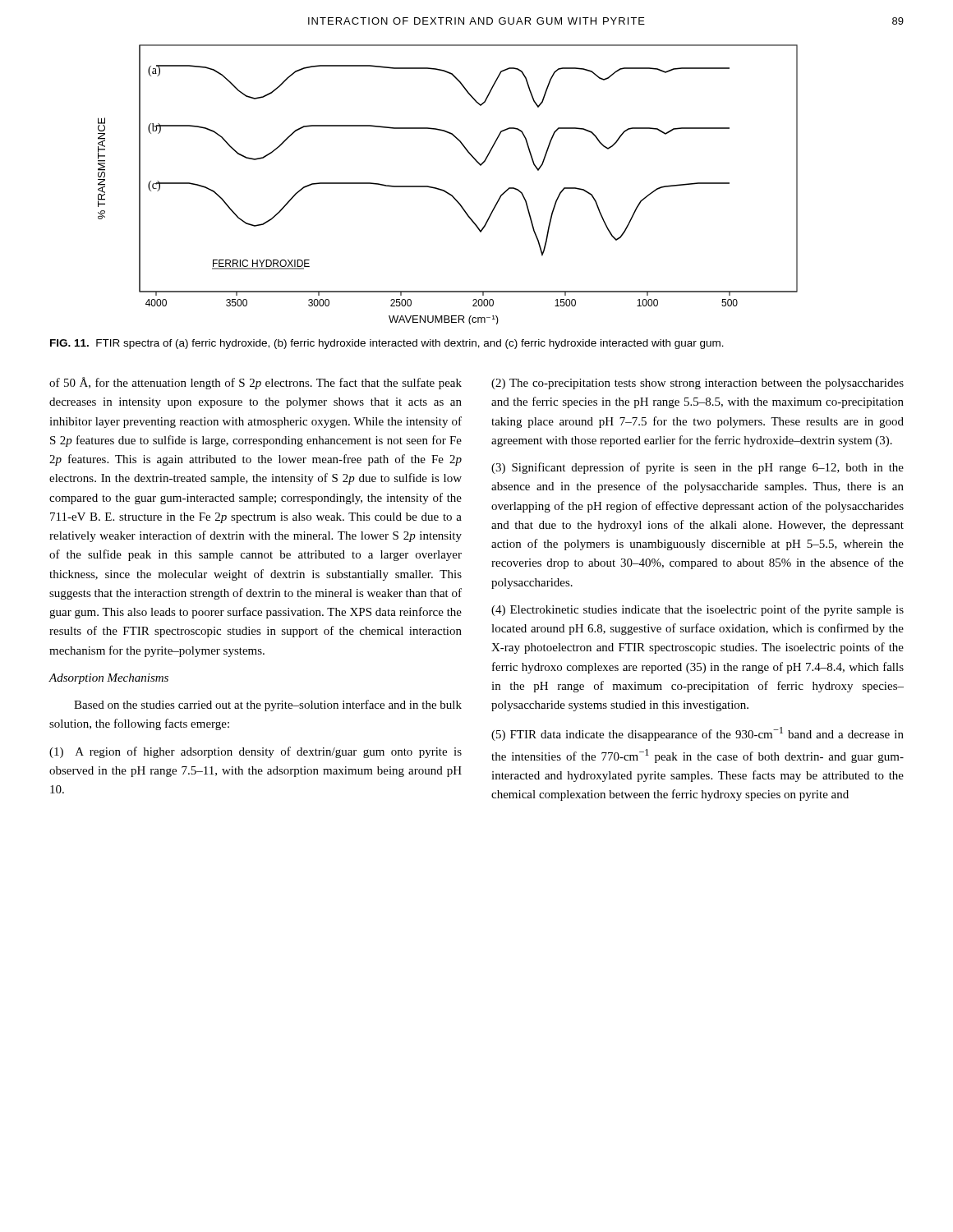Image resolution: width=953 pixels, height=1232 pixels.
Task: Locate the continuous plot
Action: coord(452,181)
